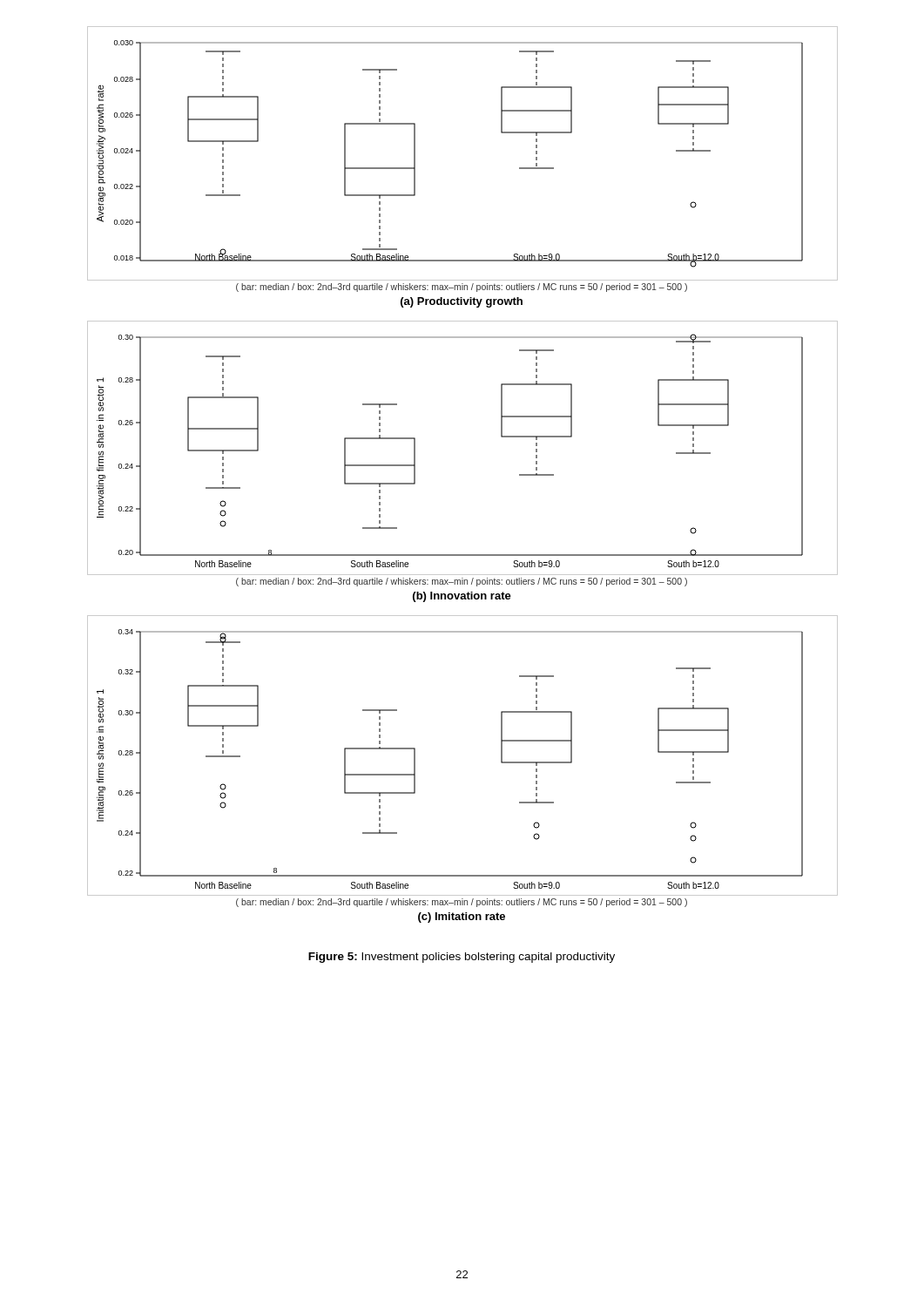Viewport: 924px width, 1307px height.
Task: Locate the caption with the text "Figure 5: Investment policies bolstering capital productivity"
Action: pyautogui.click(x=462, y=956)
